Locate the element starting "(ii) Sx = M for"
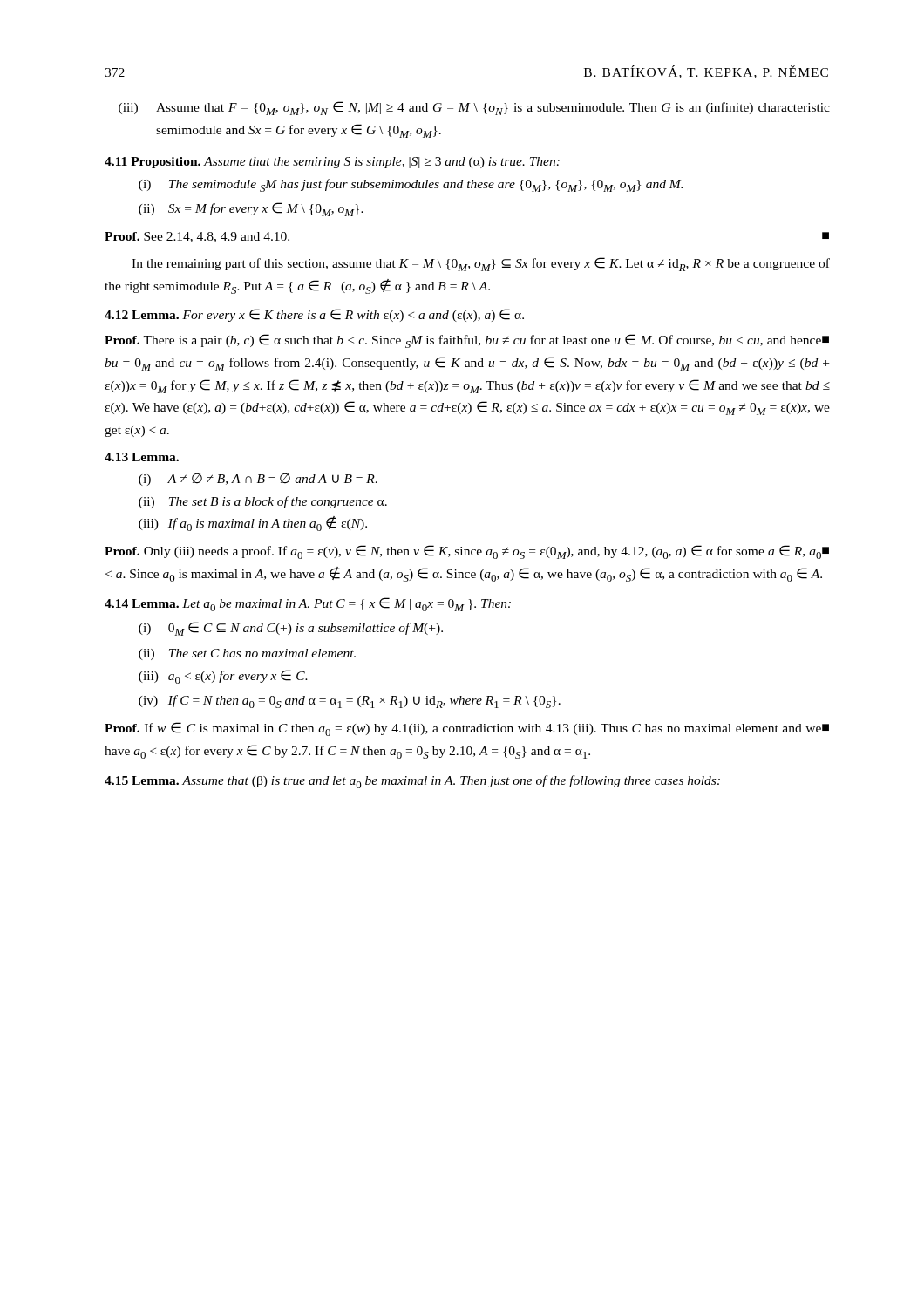The height and width of the screenshot is (1308, 924). [x=251, y=209]
